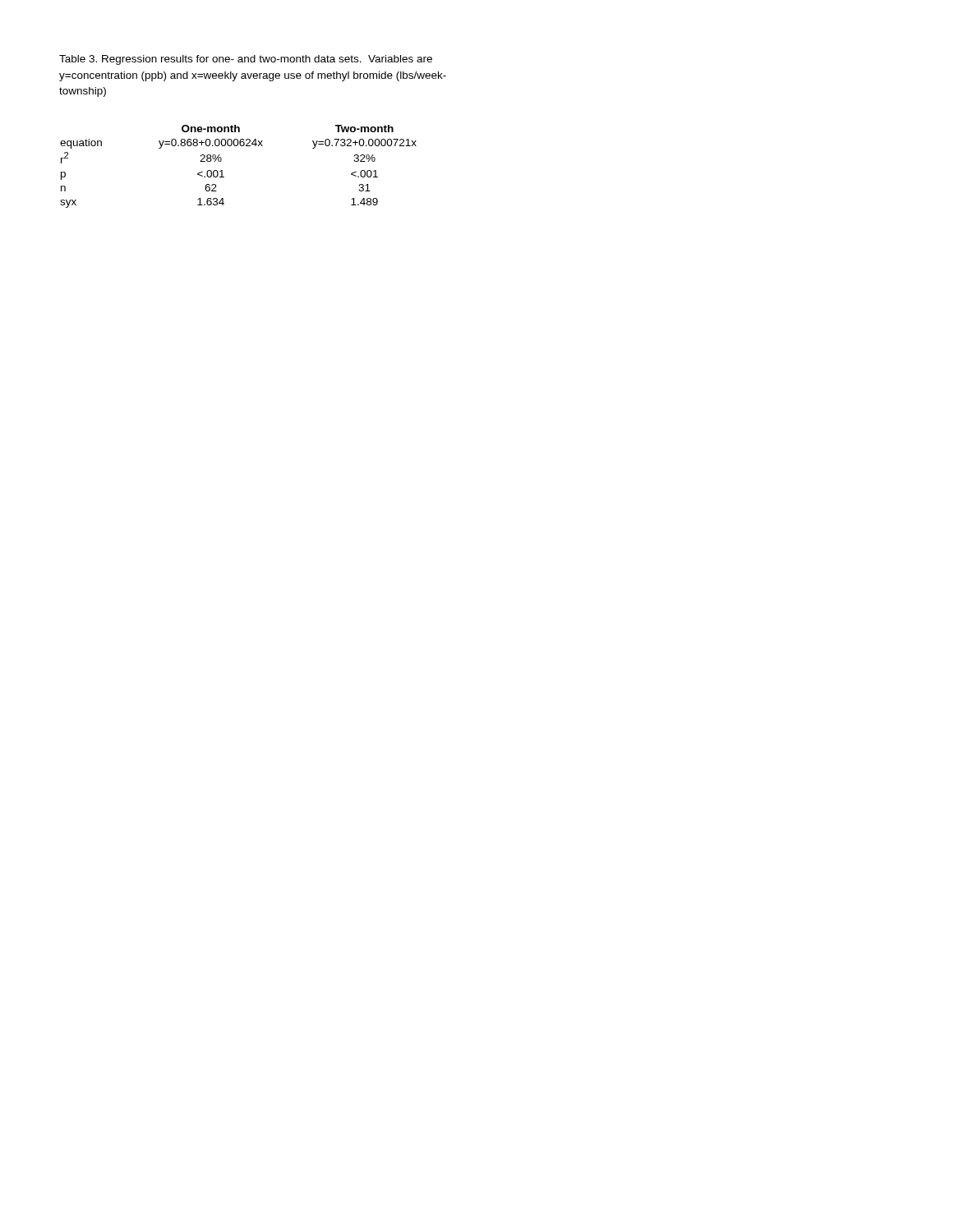Find the caption containing "Table 3. Regression results for one- and"

click(253, 75)
